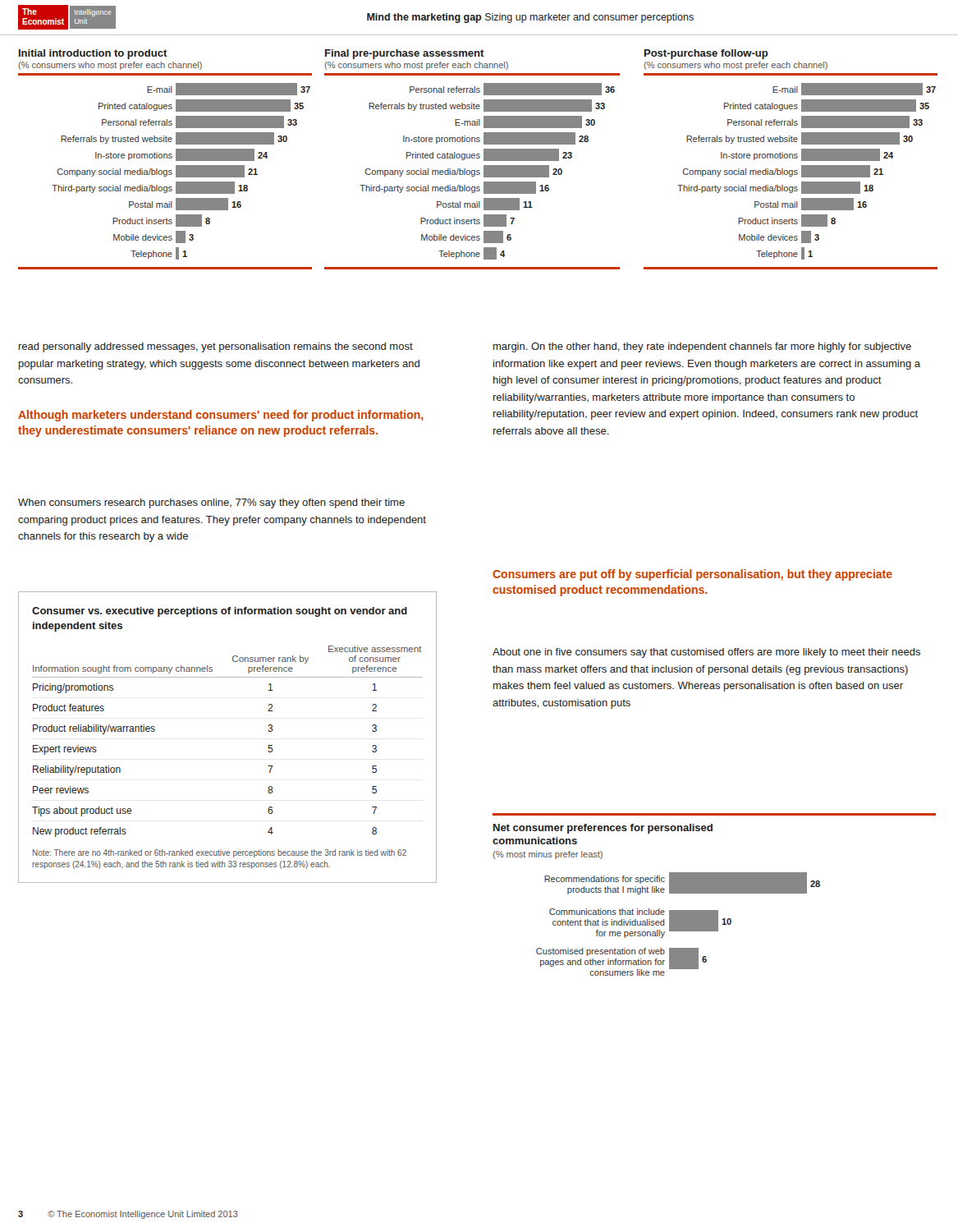The image size is (958, 1232).
Task: Select the section header with the text "Consumers are put"
Action: click(692, 582)
